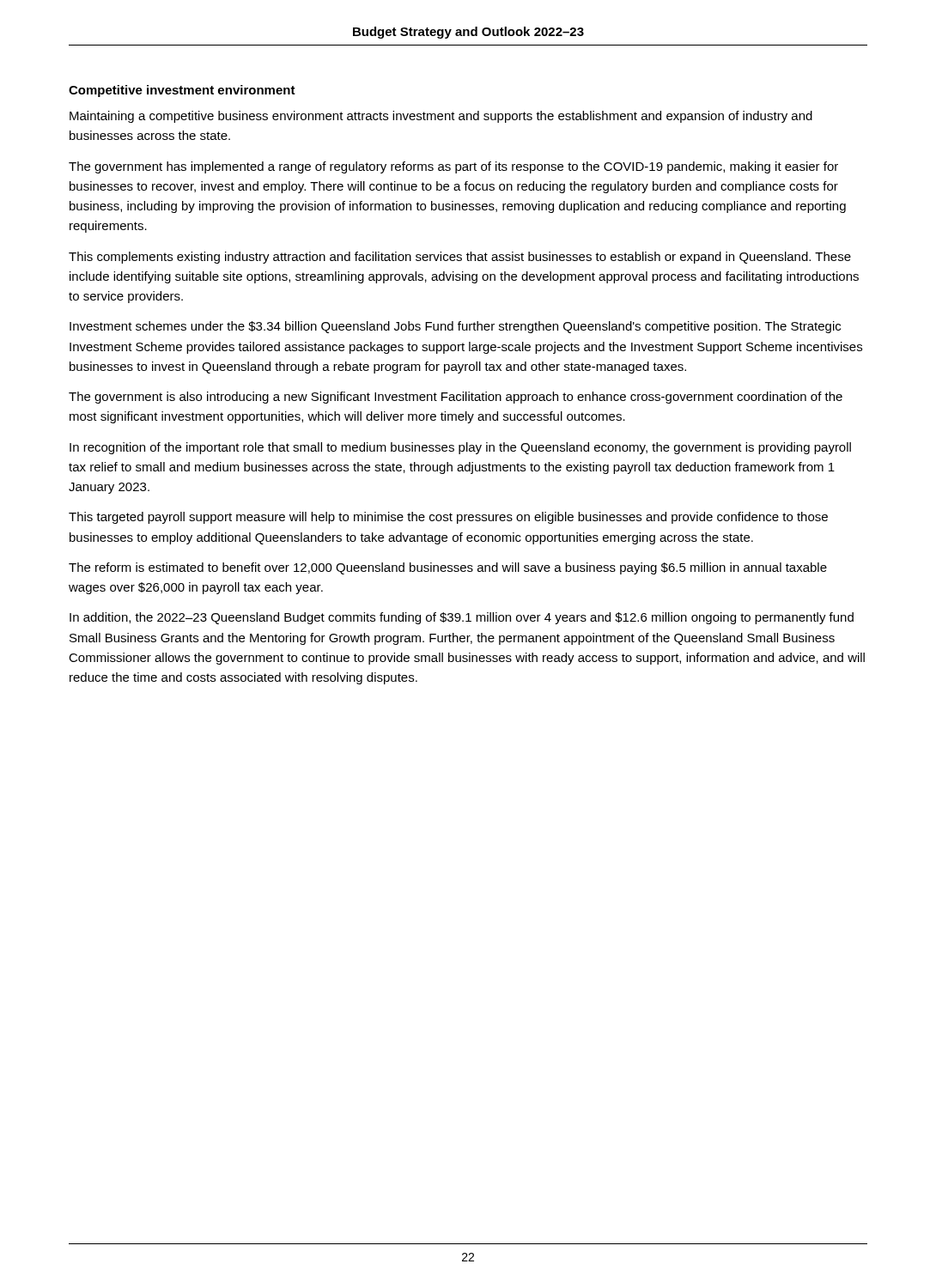Find the block on this page that starts "This targeted payroll support measure"

(x=449, y=527)
